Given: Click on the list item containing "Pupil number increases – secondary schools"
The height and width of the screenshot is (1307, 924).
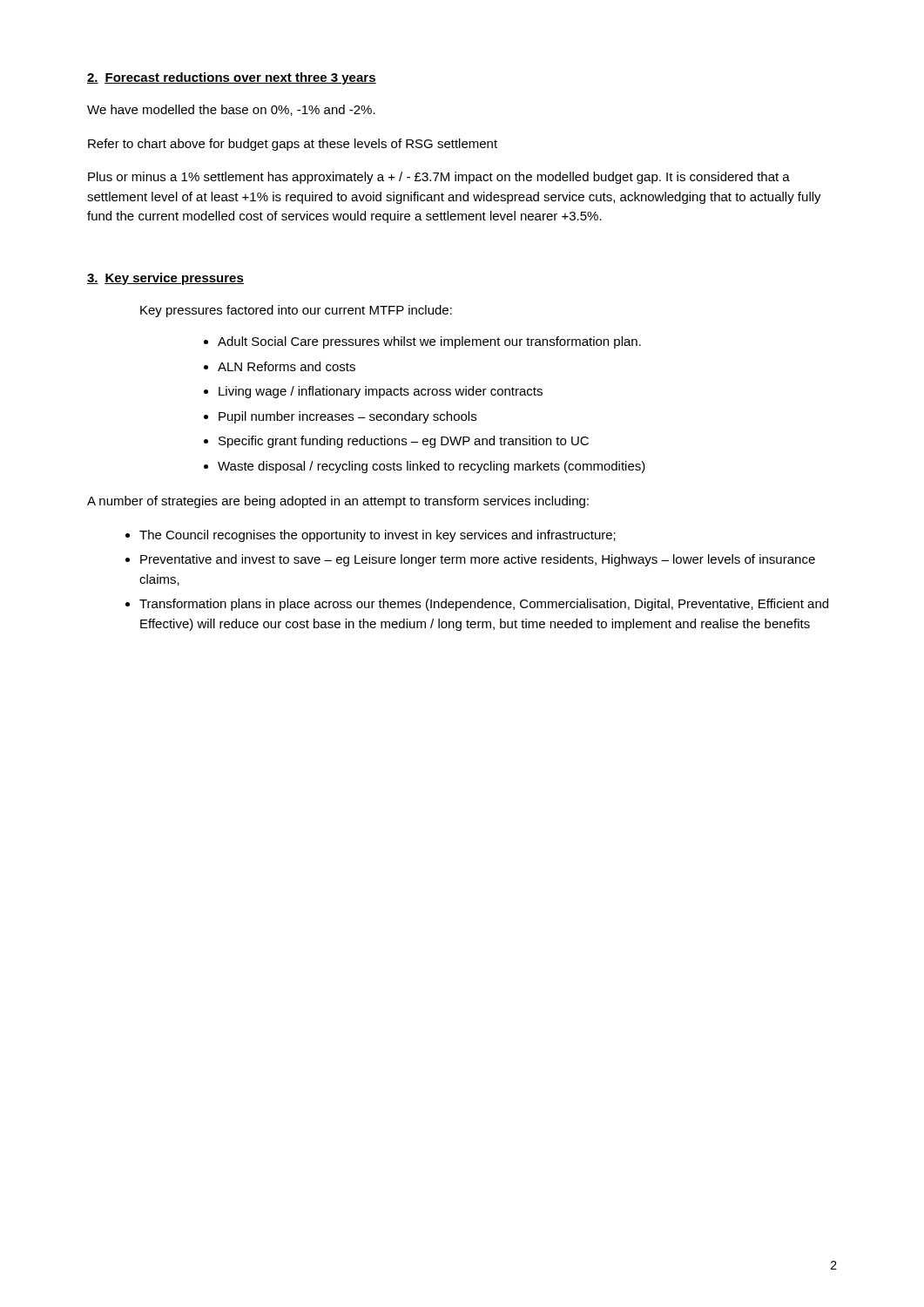Looking at the screenshot, I should pyautogui.click(x=347, y=416).
